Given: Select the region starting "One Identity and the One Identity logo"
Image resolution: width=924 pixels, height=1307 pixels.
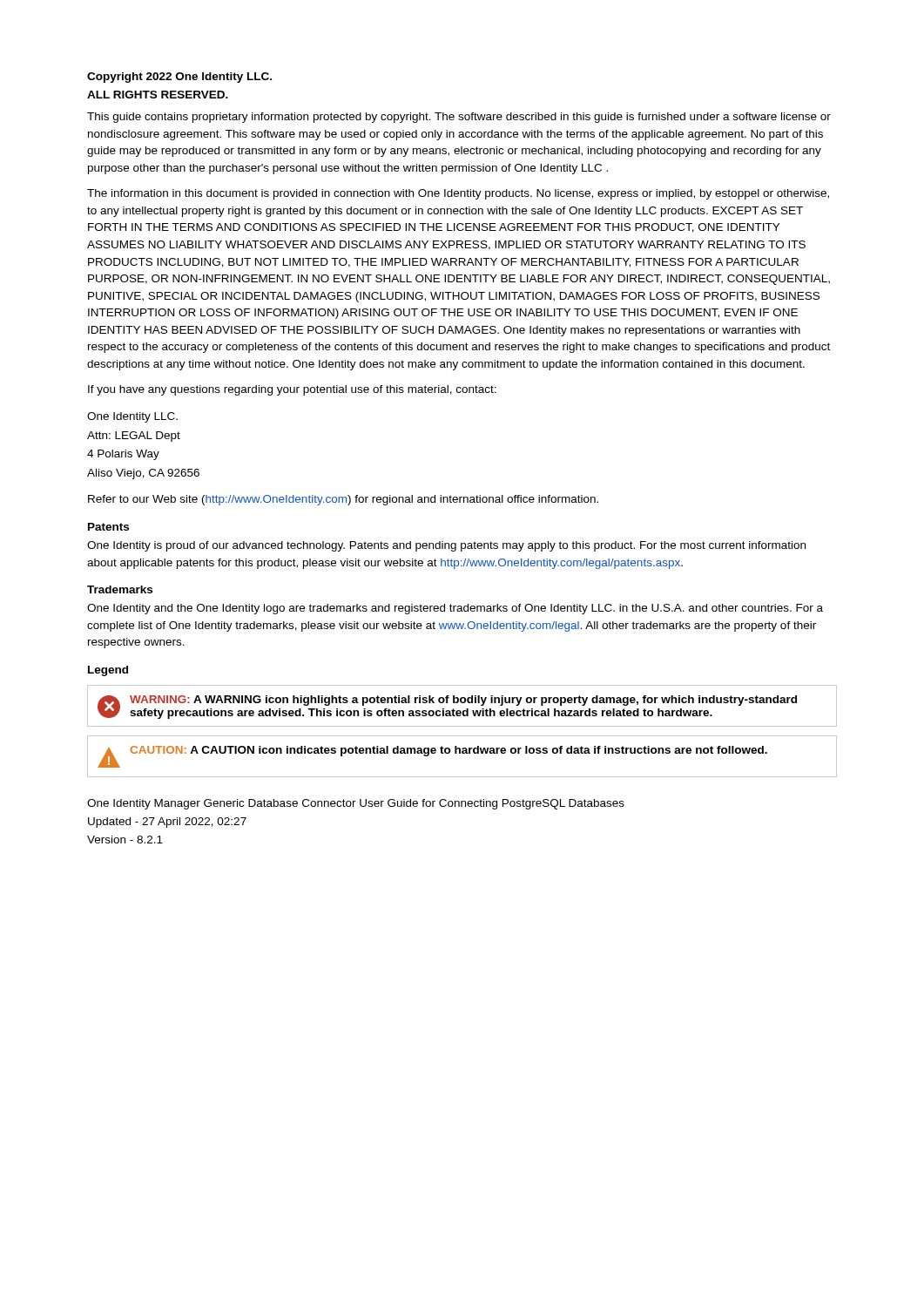Looking at the screenshot, I should point(462,625).
